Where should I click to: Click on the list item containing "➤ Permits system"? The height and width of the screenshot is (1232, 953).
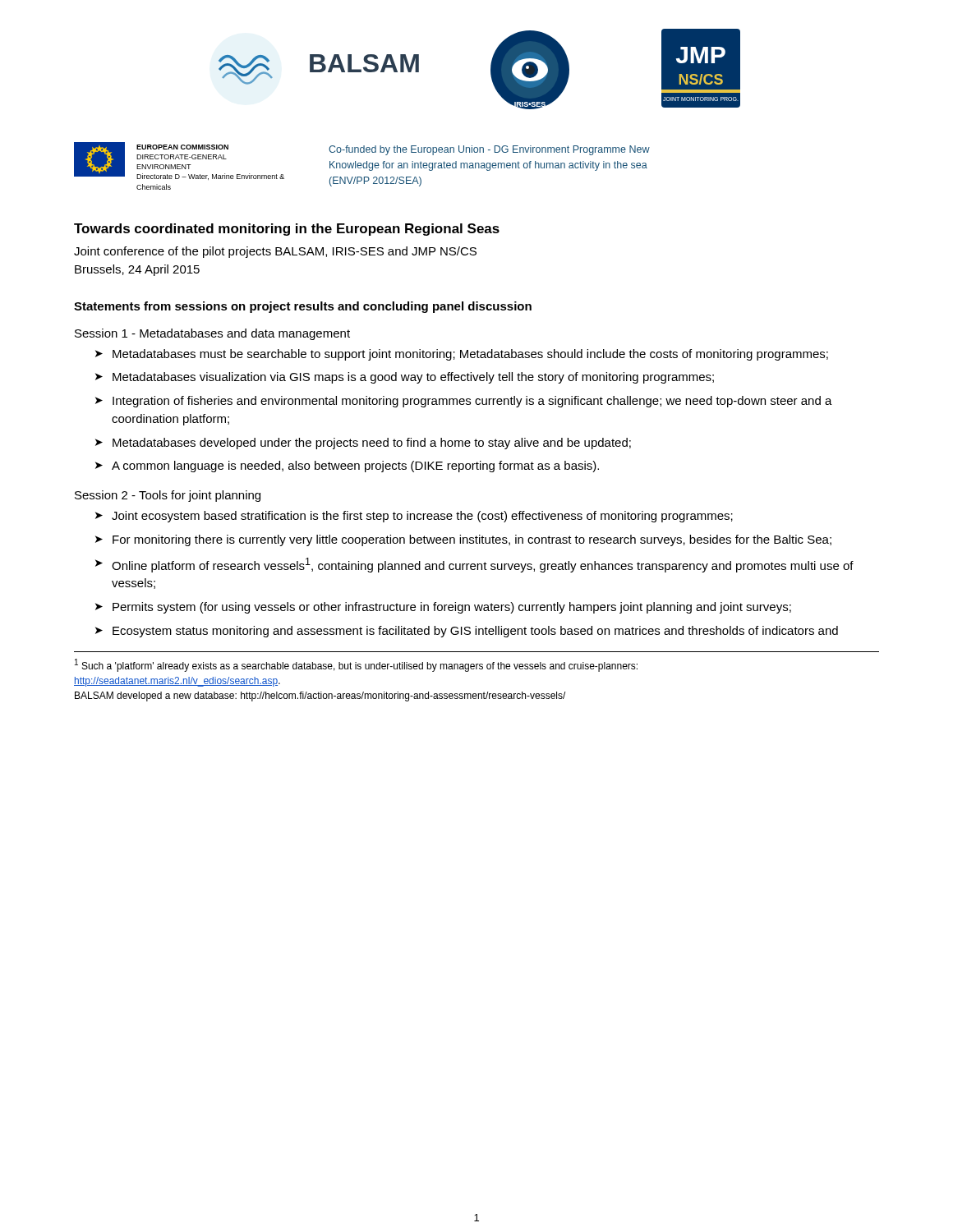click(443, 607)
